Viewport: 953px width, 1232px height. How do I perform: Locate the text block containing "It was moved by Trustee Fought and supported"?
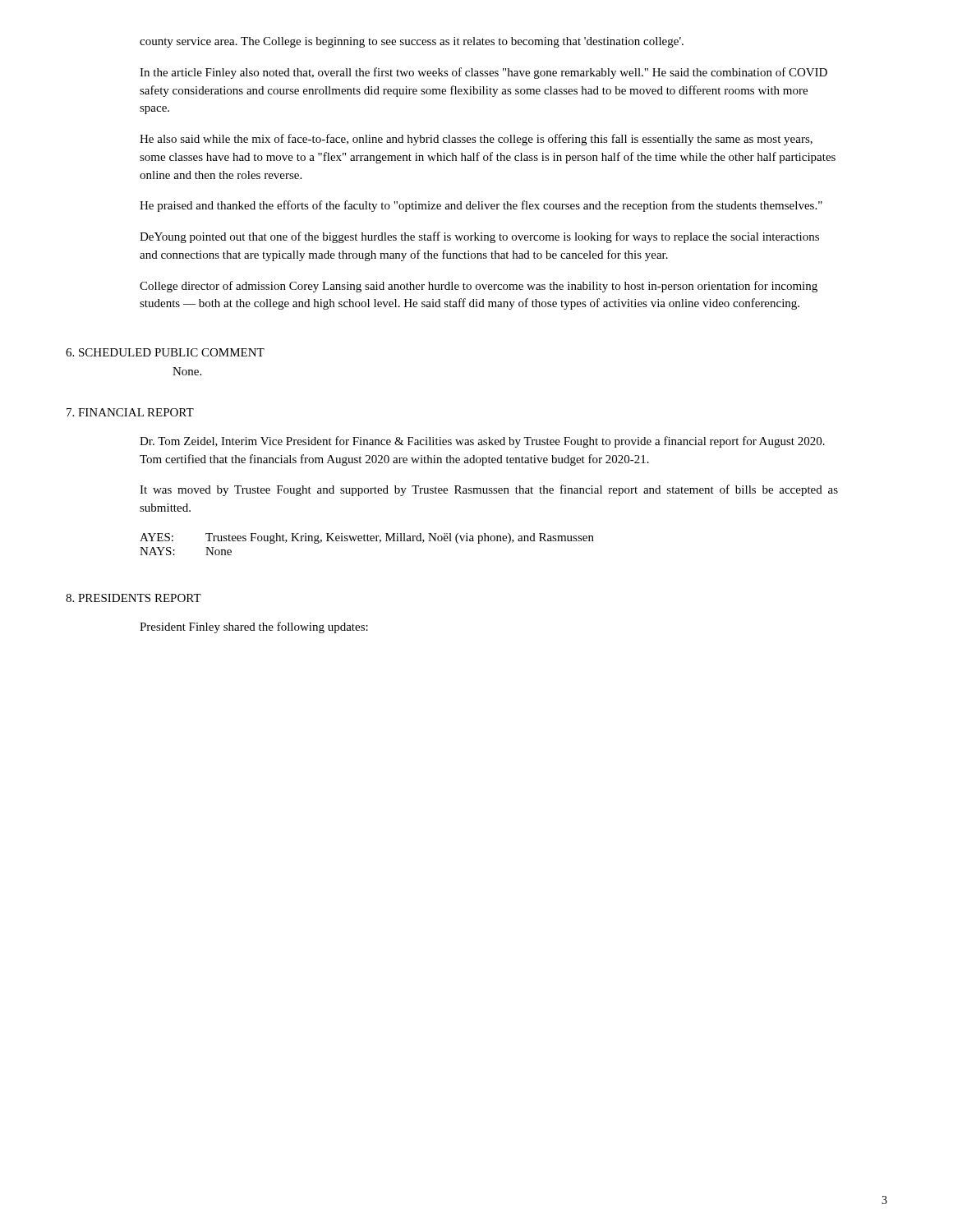(x=489, y=499)
